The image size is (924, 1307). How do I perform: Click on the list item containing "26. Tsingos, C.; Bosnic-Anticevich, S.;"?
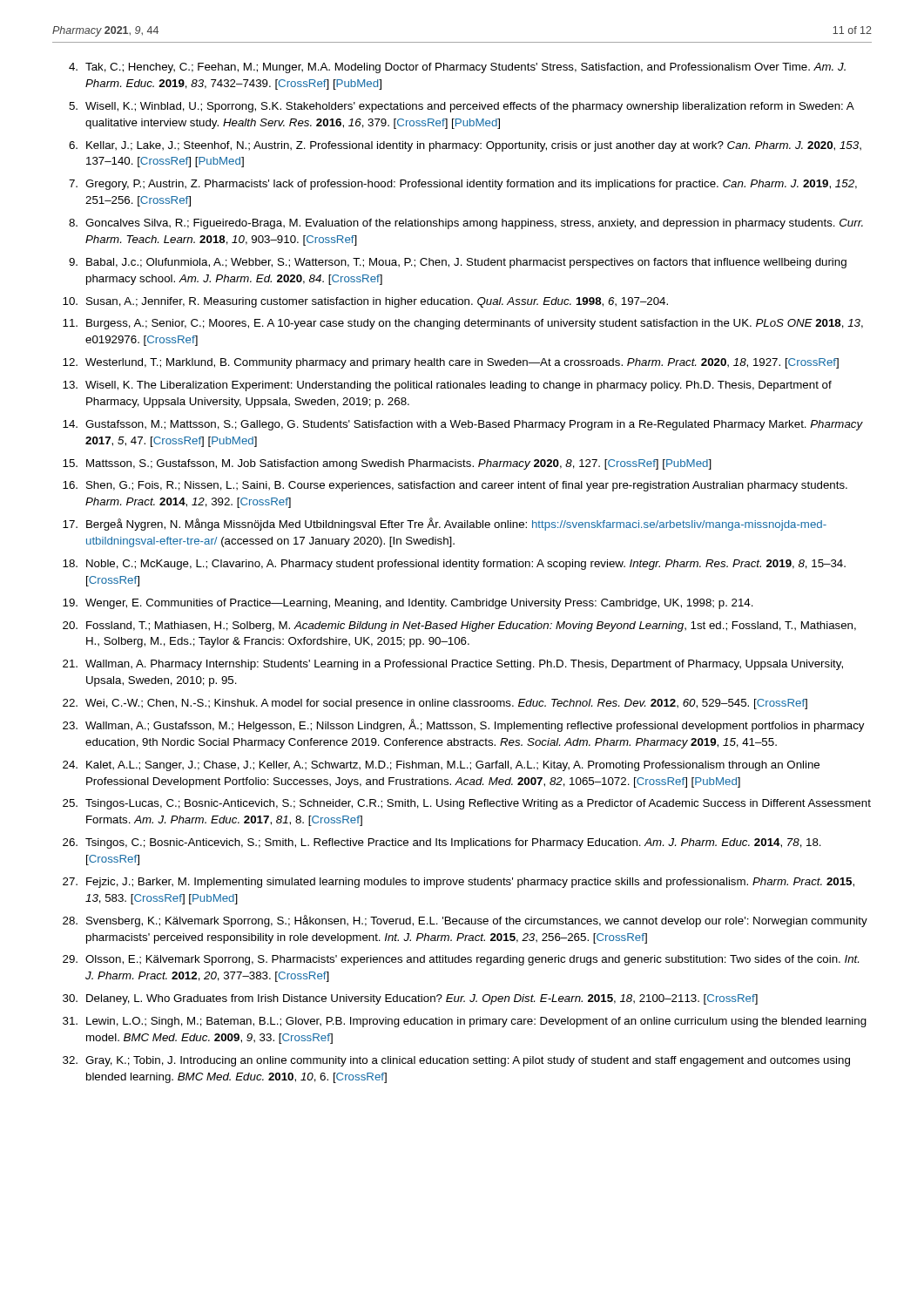tap(462, 851)
